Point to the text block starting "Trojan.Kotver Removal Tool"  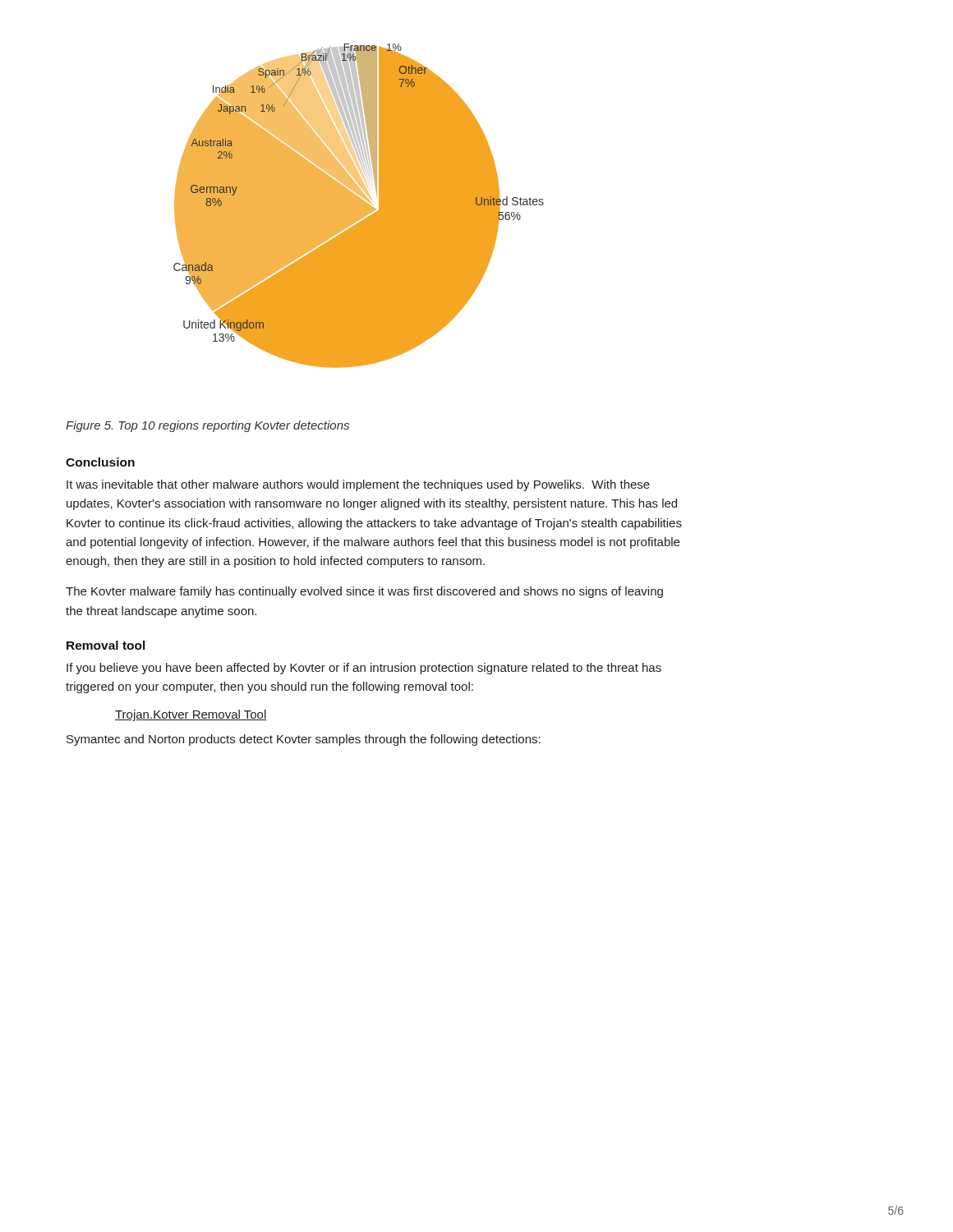191,714
